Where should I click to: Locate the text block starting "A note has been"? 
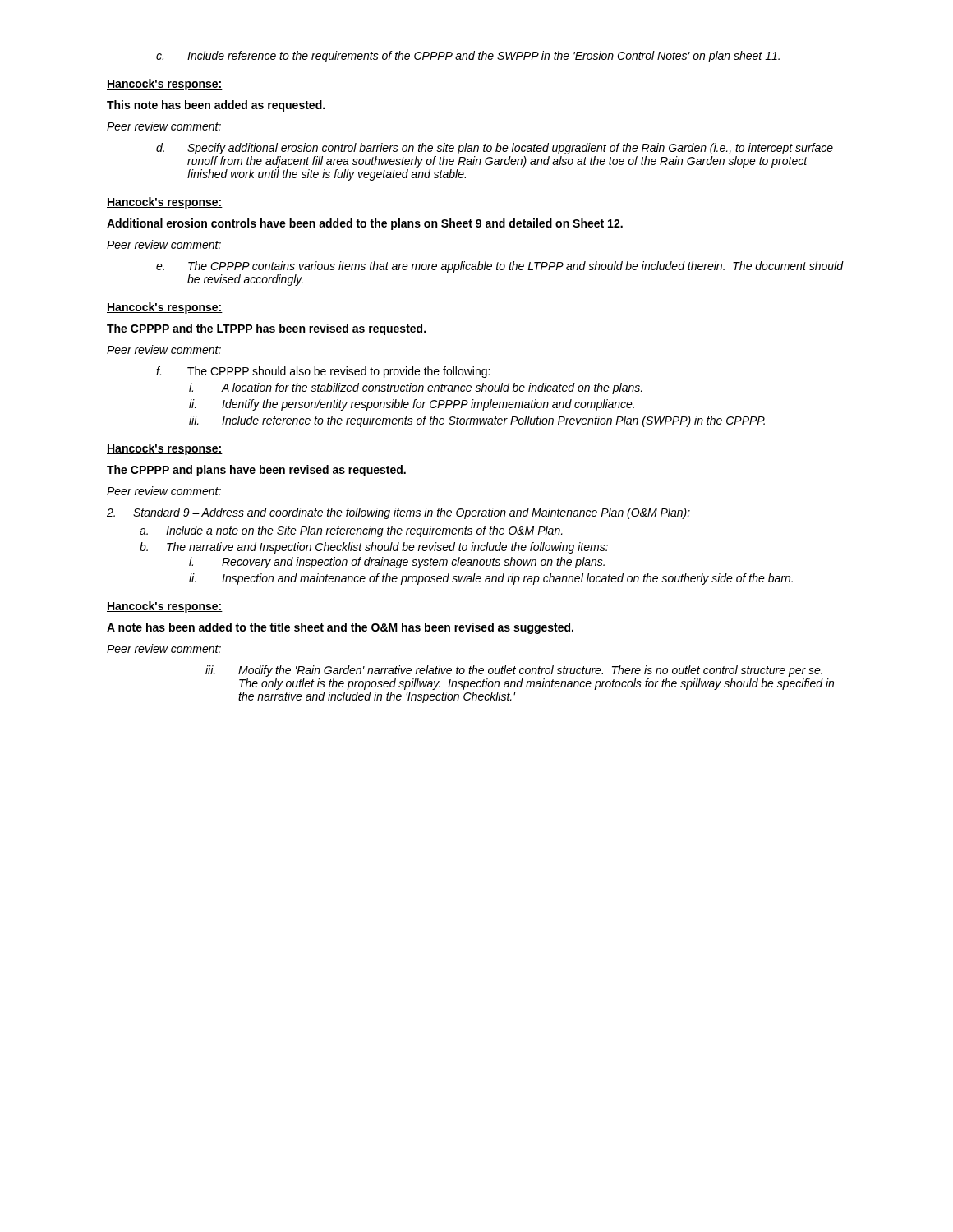(341, 628)
